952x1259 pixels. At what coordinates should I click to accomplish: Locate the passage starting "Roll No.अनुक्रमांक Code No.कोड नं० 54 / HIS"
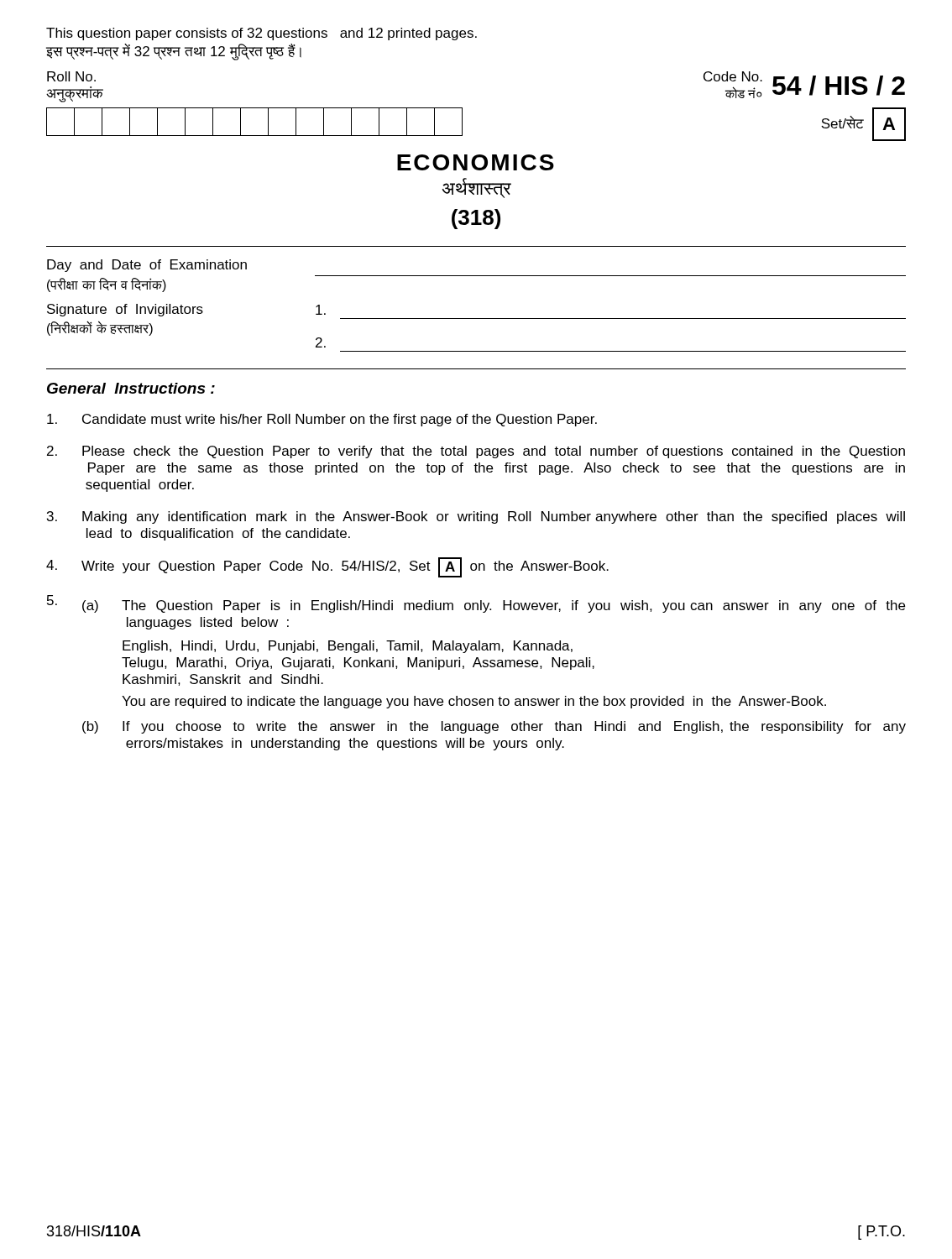click(x=476, y=105)
